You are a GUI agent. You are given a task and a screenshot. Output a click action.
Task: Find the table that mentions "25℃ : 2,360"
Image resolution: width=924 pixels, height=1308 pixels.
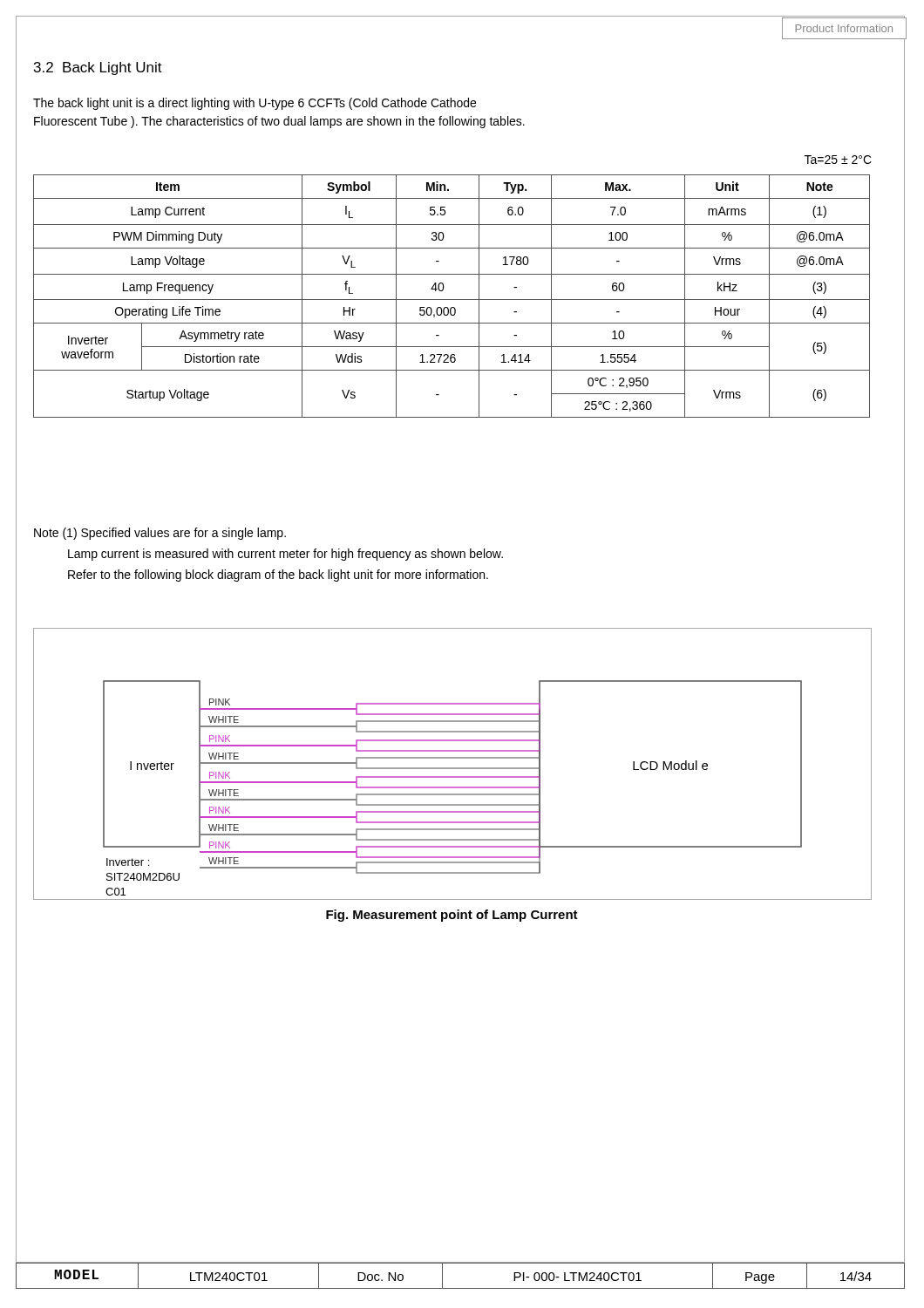pyautogui.click(x=452, y=296)
